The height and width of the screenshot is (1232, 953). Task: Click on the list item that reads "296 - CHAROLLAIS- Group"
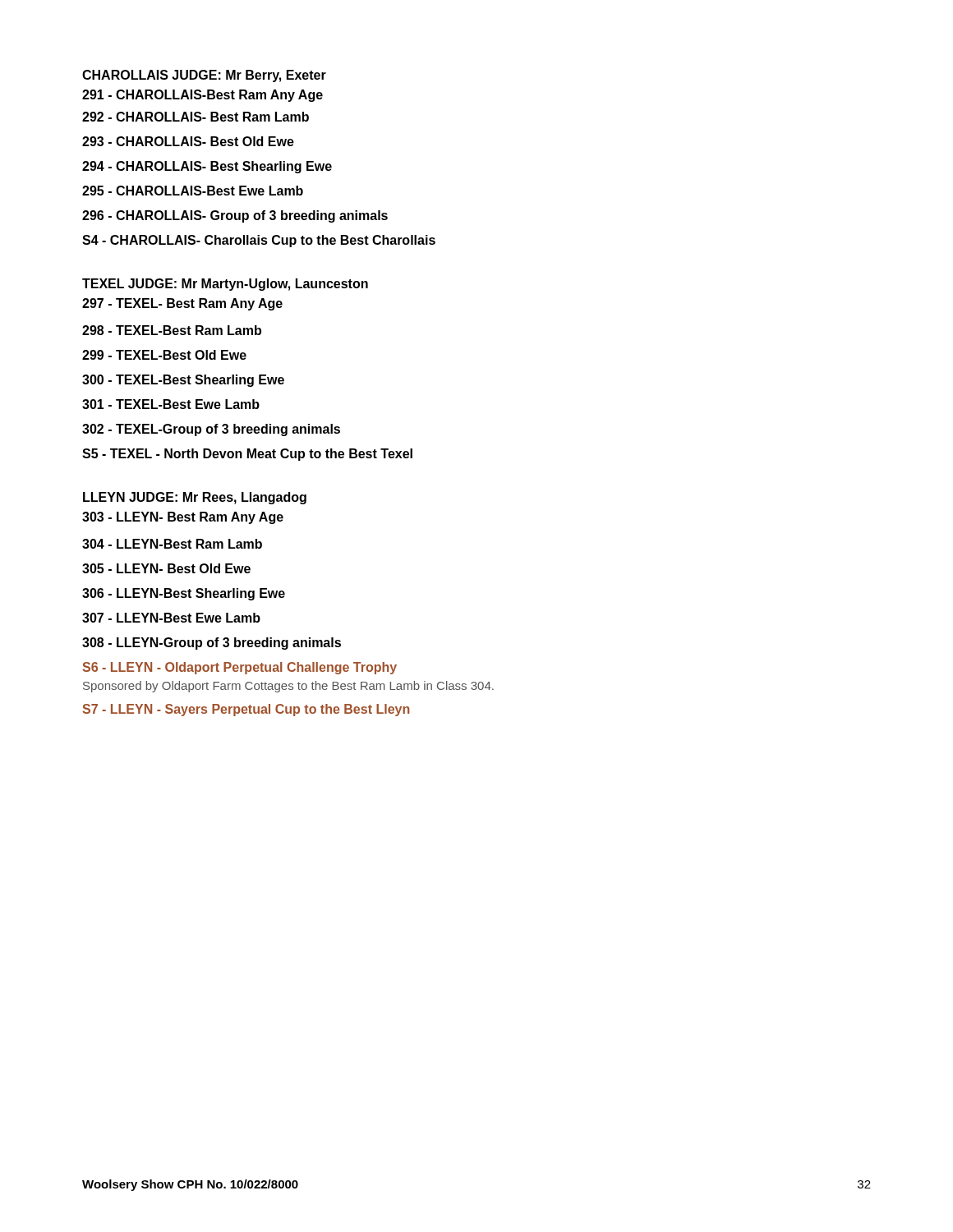235,216
